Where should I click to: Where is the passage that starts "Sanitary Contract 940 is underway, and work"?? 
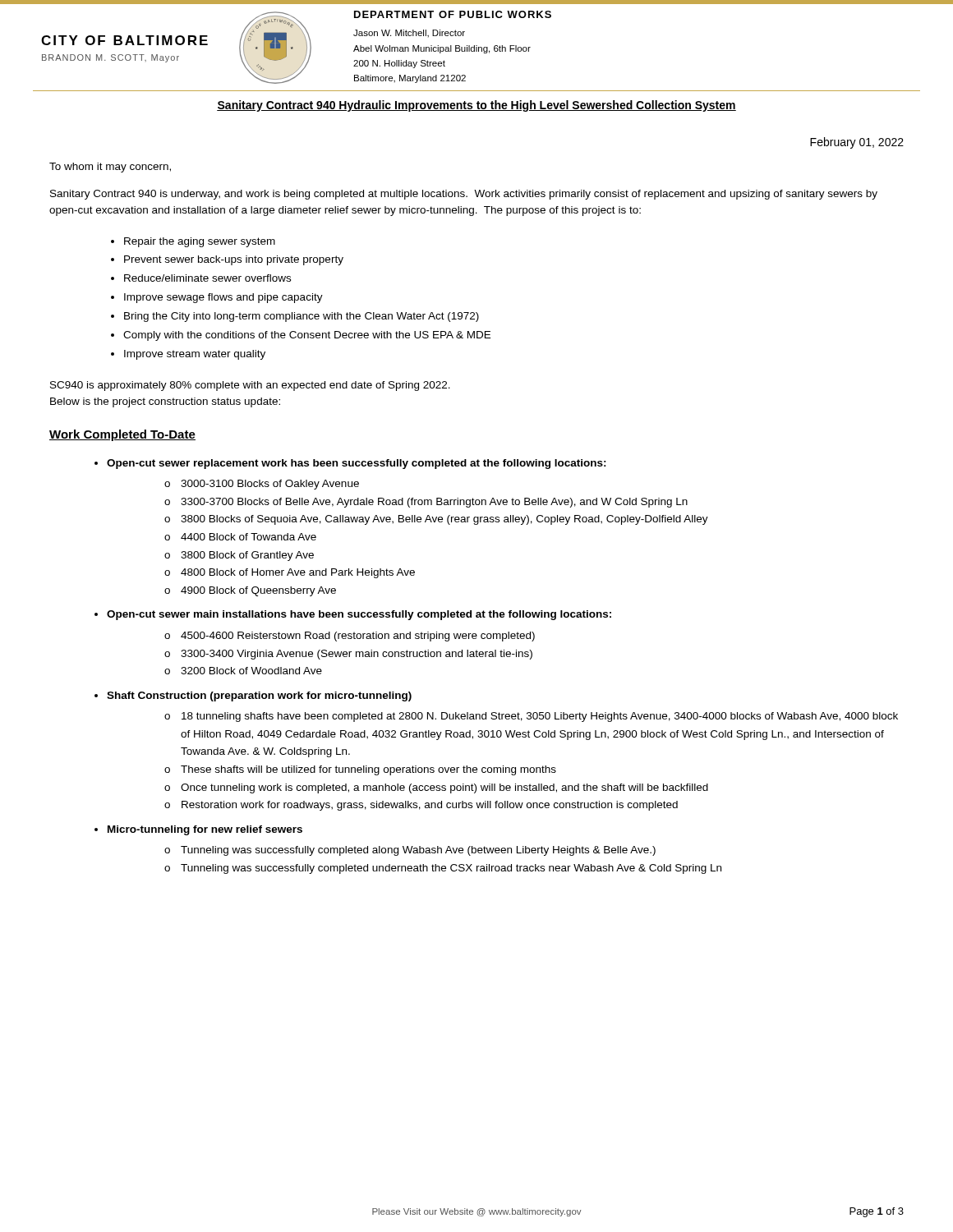463,202
